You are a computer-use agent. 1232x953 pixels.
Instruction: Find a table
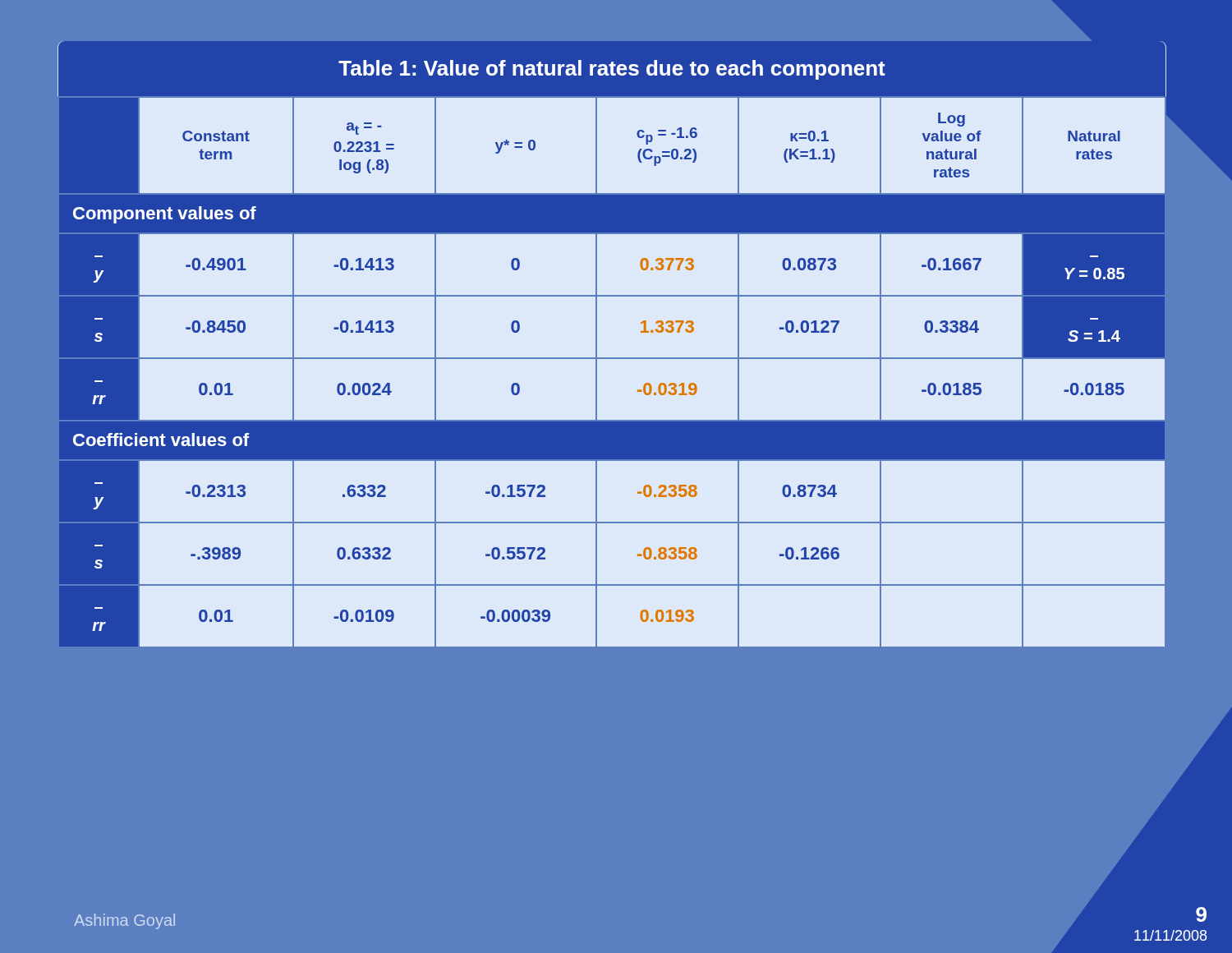pyautogui.click(x=612, y=345)
